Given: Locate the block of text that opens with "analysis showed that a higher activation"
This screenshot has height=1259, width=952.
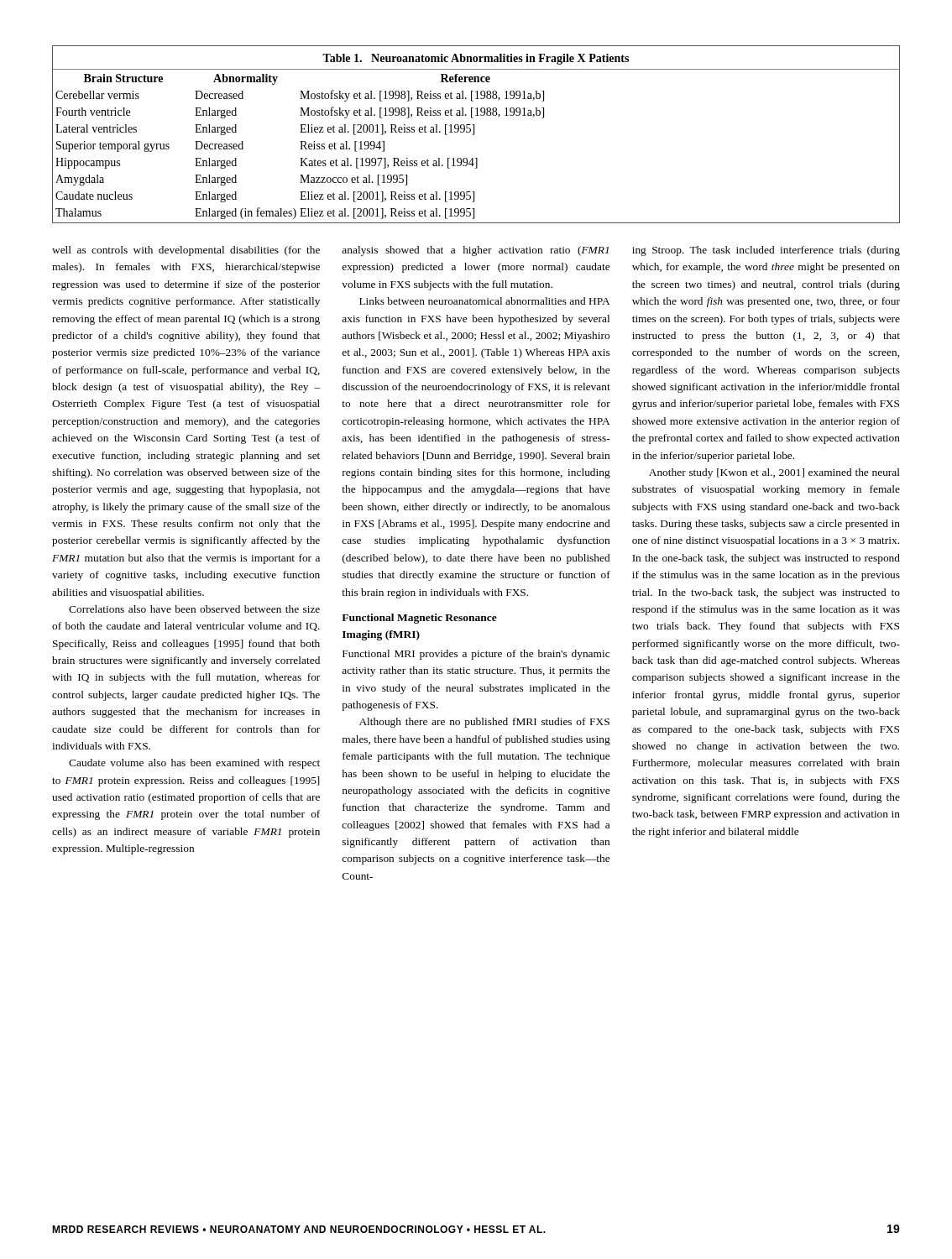Looking at the screenshot, I should [476, 267].
